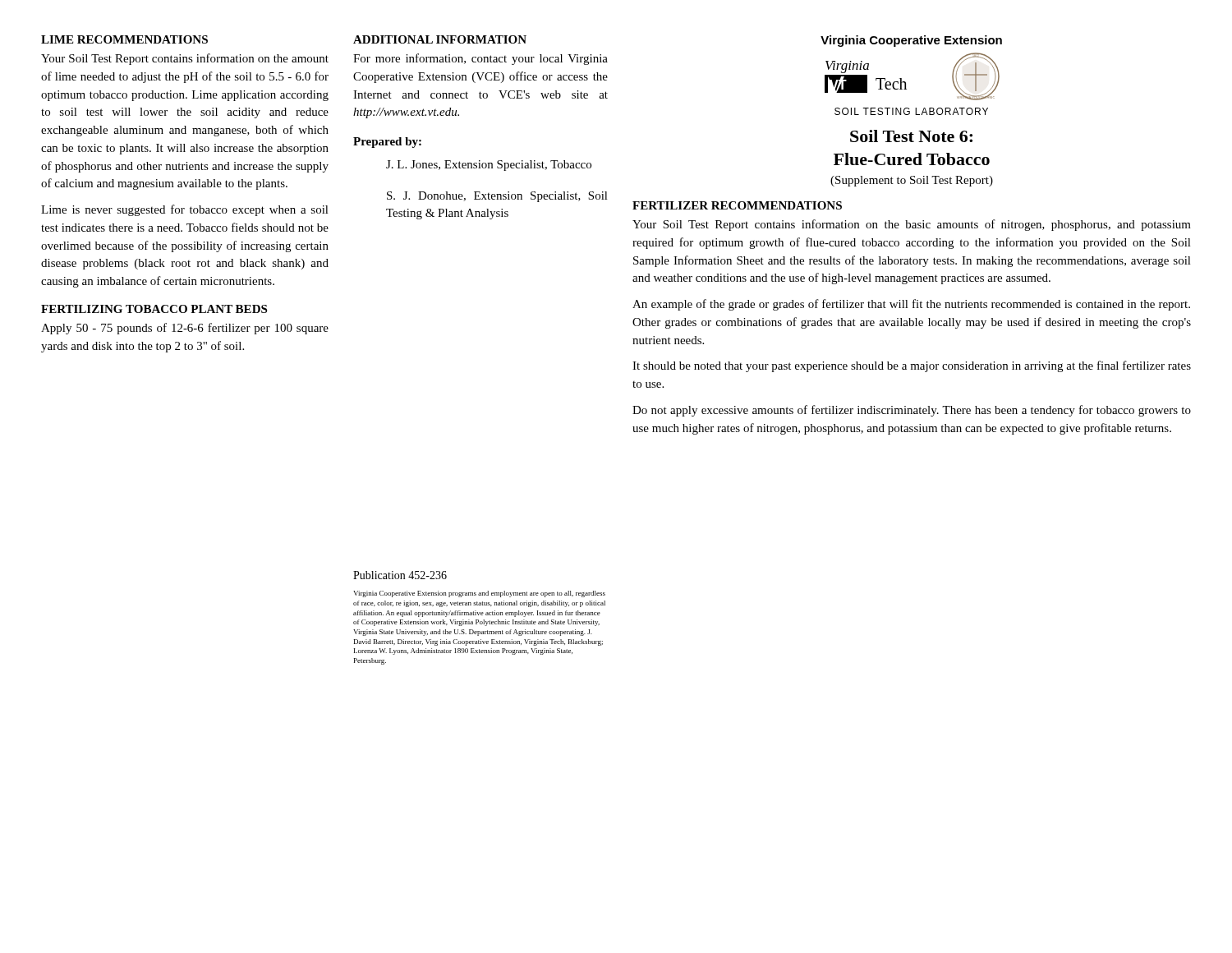The width and height of the screenshot is (1232, 953).
Task: Locate the element starting "(Supplement to Soil Test Report)"
Action: 912,180
